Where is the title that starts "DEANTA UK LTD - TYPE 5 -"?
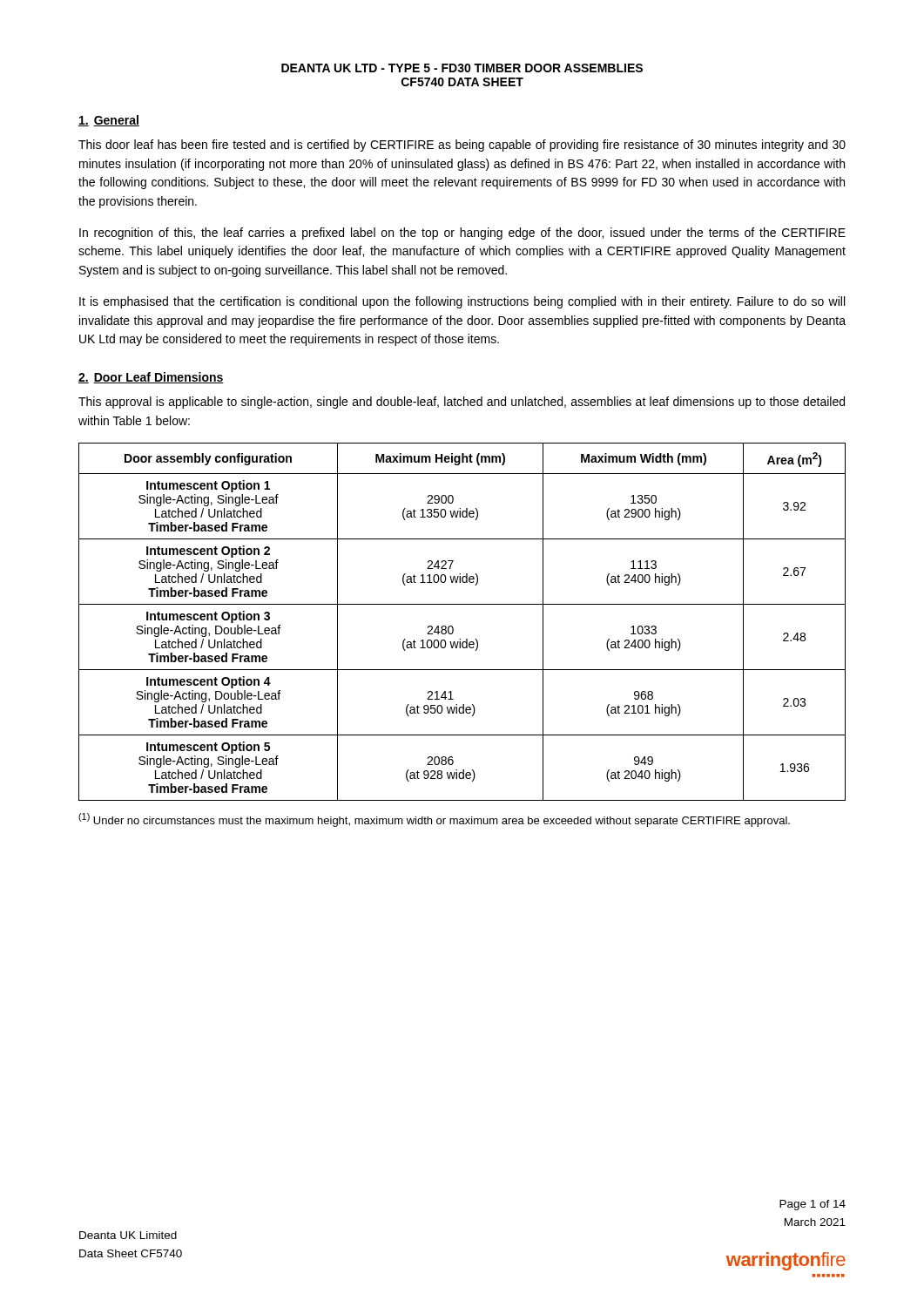Image resolution: width=924 pixels, height=1307 pixels. (462, 75)
